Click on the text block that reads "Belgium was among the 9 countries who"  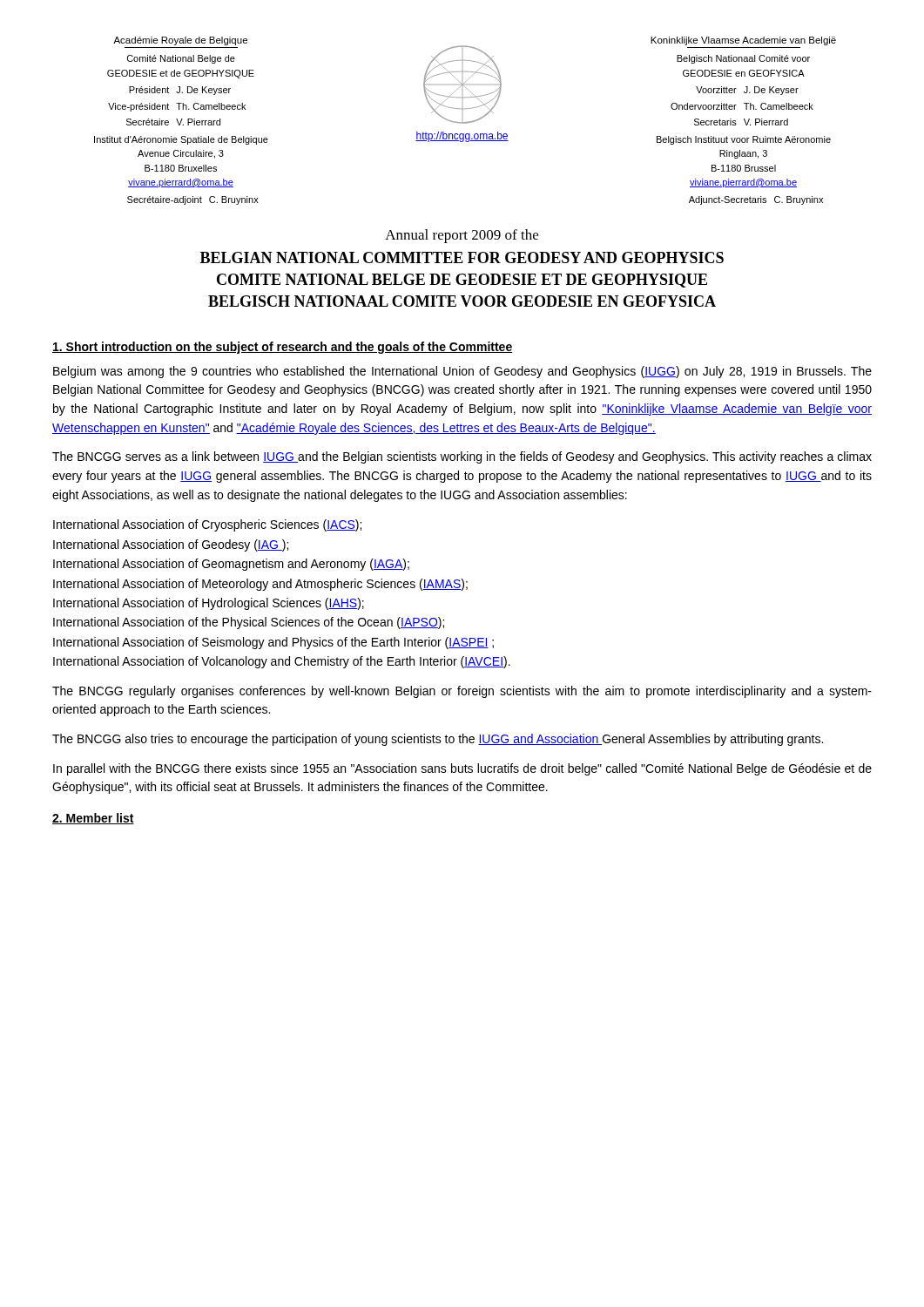click(x=462, y=399)
